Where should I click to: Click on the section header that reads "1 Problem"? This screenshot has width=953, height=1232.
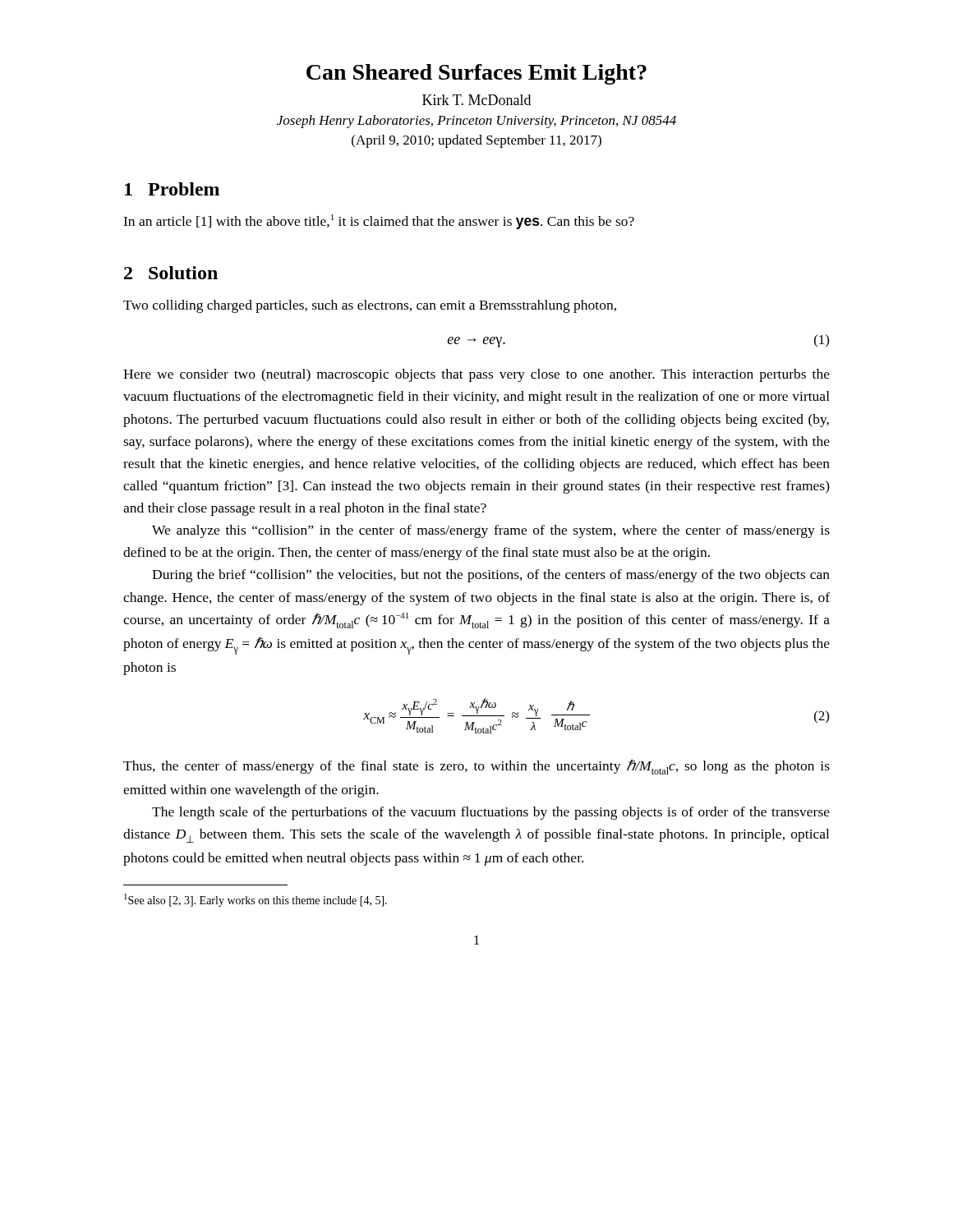[x=171, y=189]
